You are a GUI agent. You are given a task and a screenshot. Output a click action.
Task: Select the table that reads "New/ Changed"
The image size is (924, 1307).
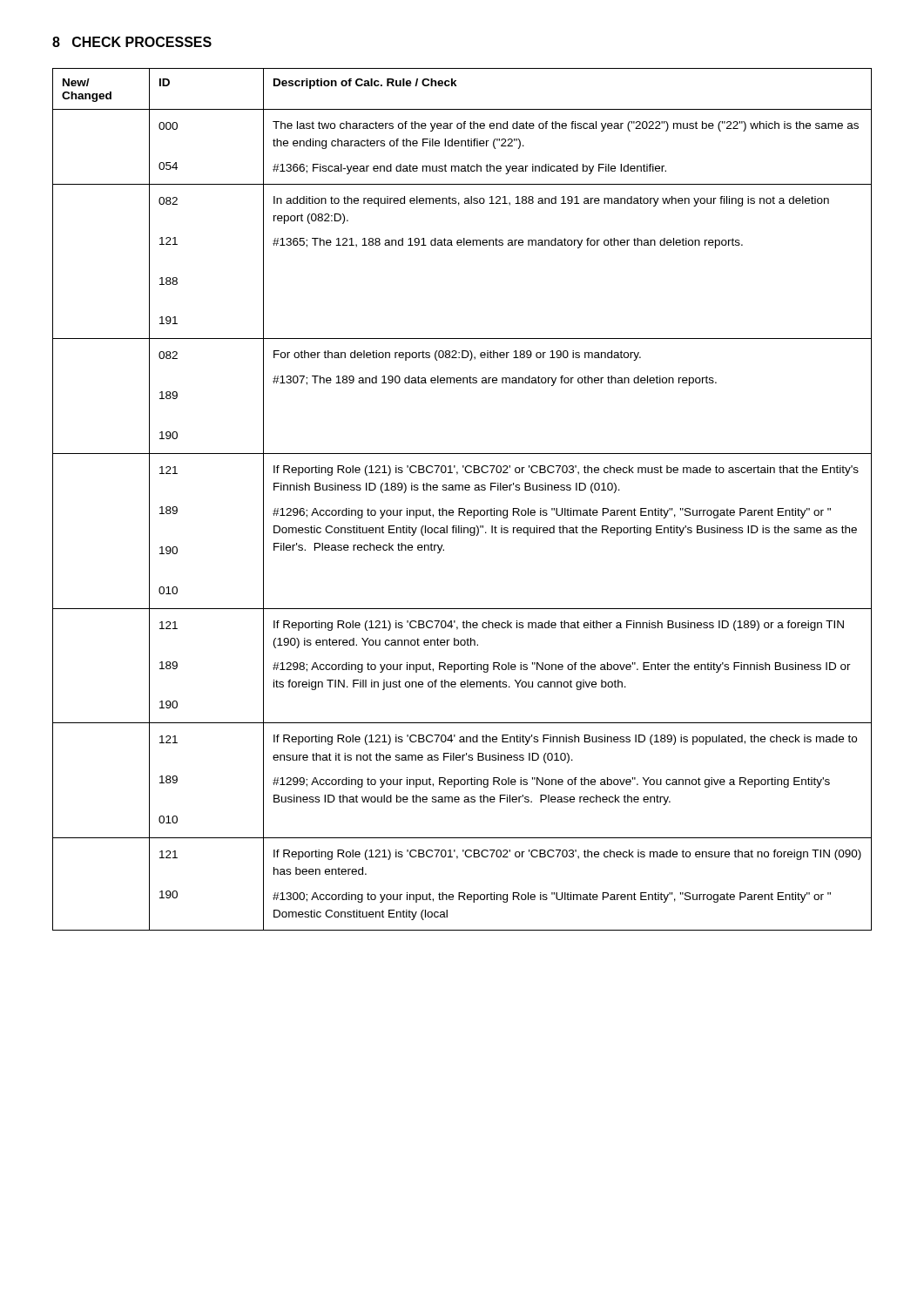[x=462, y=499]
